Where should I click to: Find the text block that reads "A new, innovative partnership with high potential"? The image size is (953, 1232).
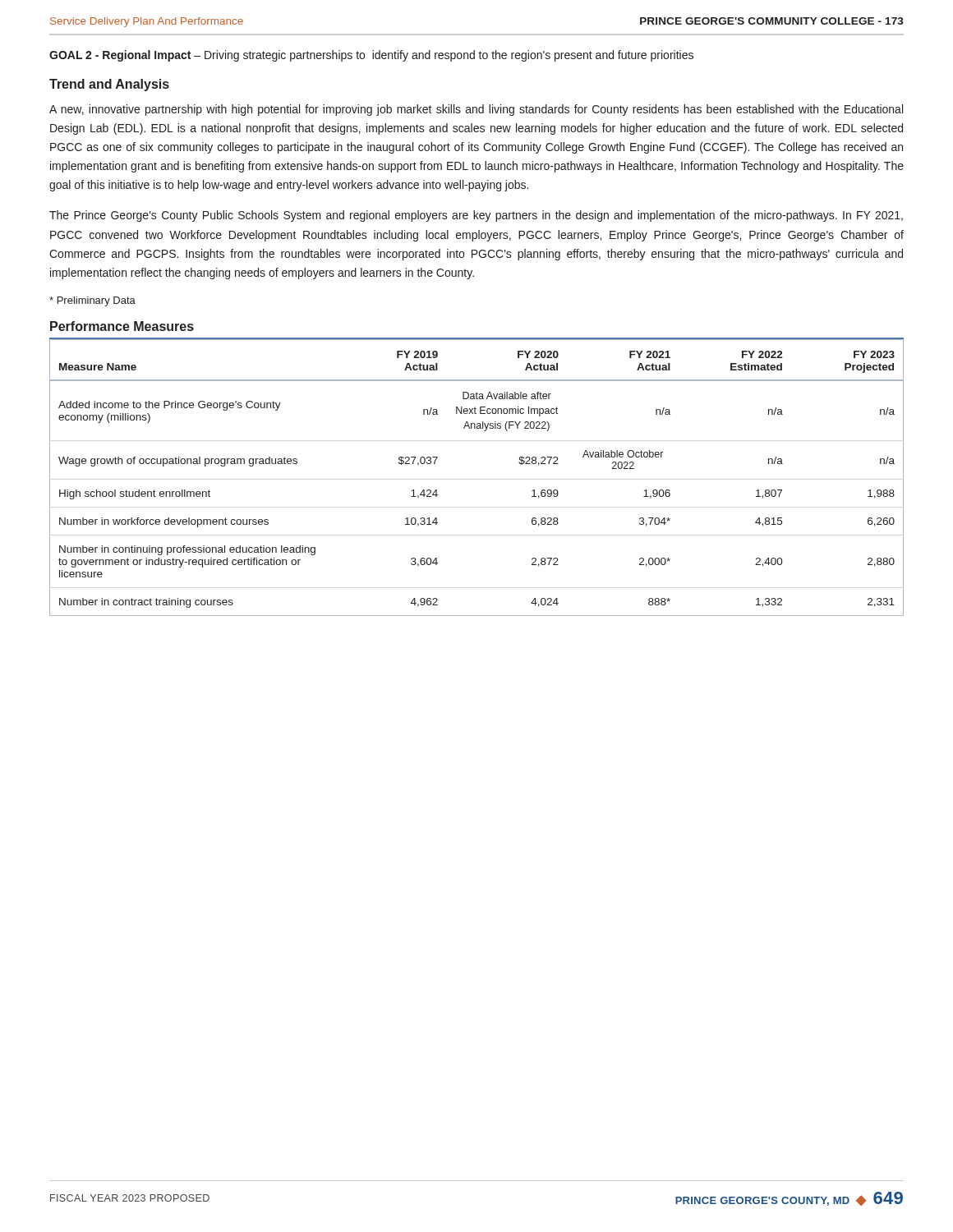476,147
